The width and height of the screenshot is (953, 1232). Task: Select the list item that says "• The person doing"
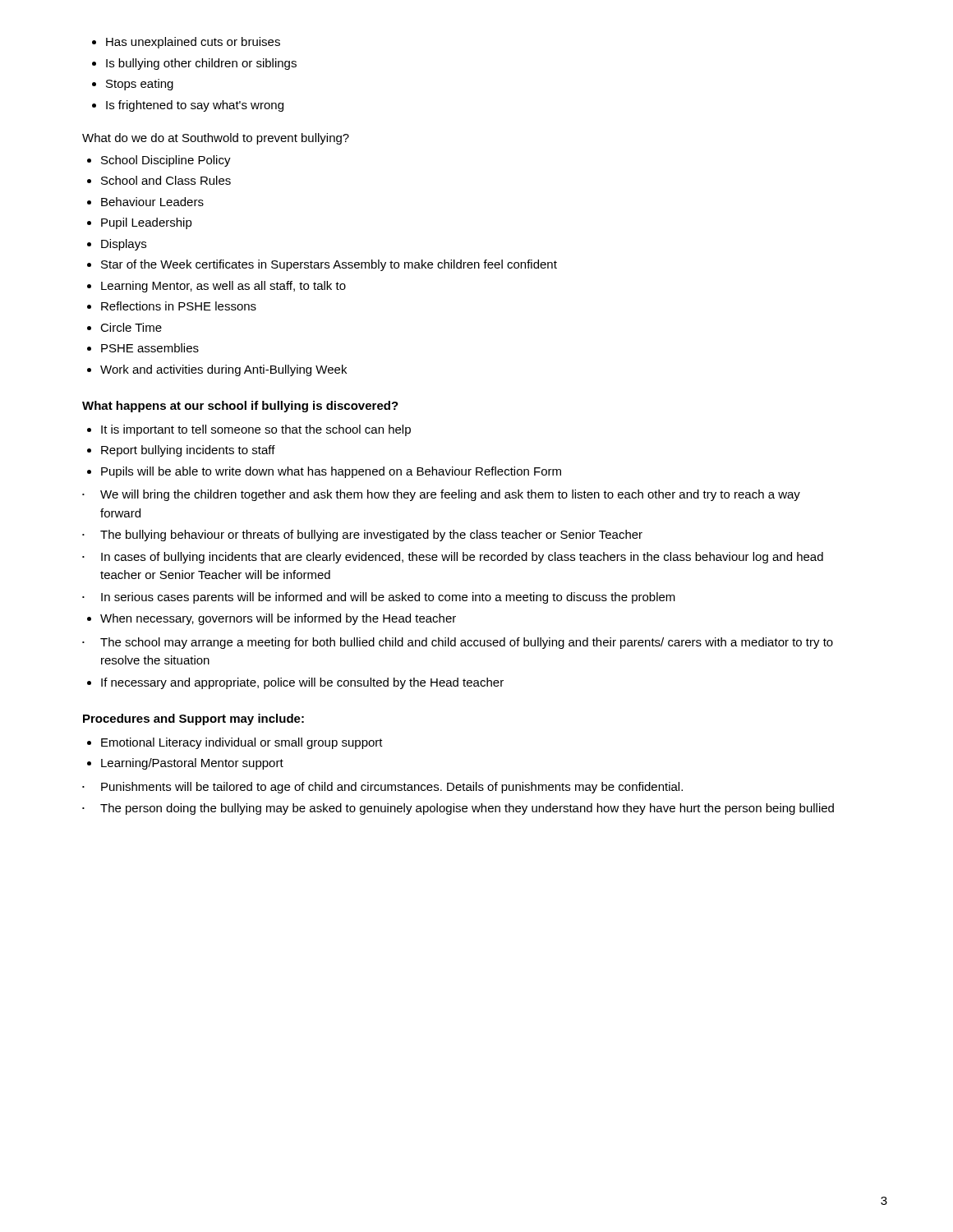point(460,808)
